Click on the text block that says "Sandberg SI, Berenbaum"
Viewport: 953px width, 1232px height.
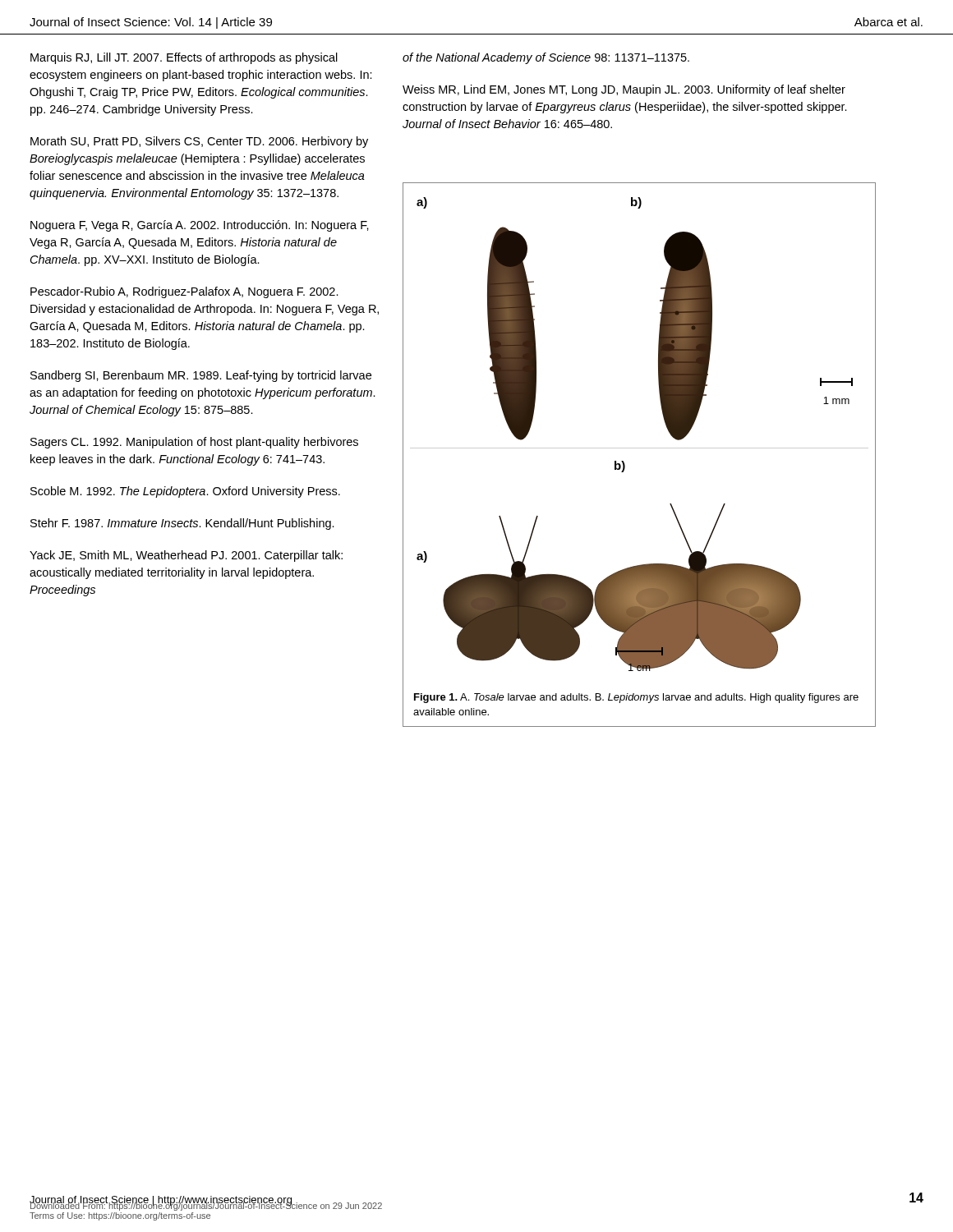pyautogui.click(x=203, y=393)
